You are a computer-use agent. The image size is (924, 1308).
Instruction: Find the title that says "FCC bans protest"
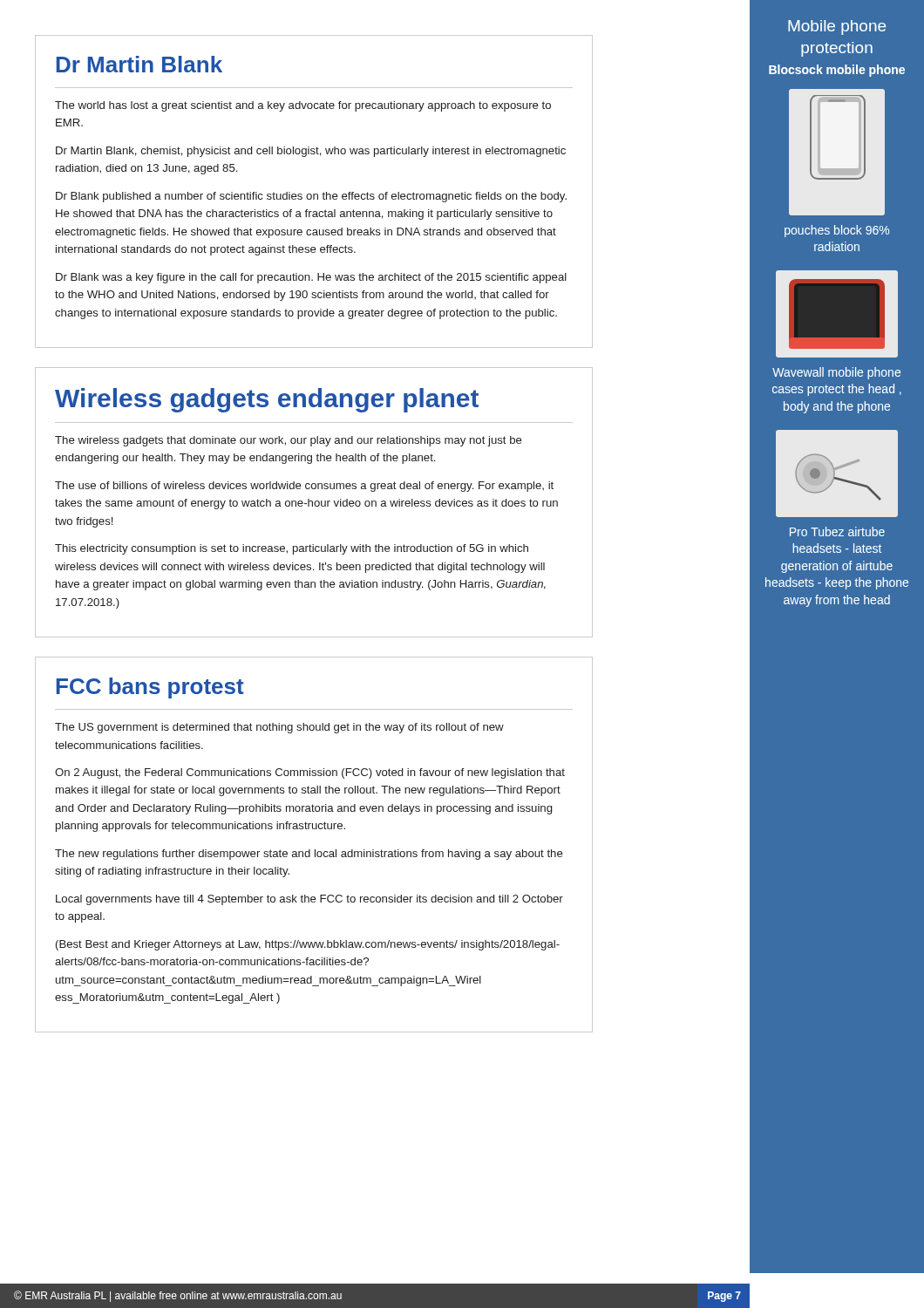click(150, 688)
